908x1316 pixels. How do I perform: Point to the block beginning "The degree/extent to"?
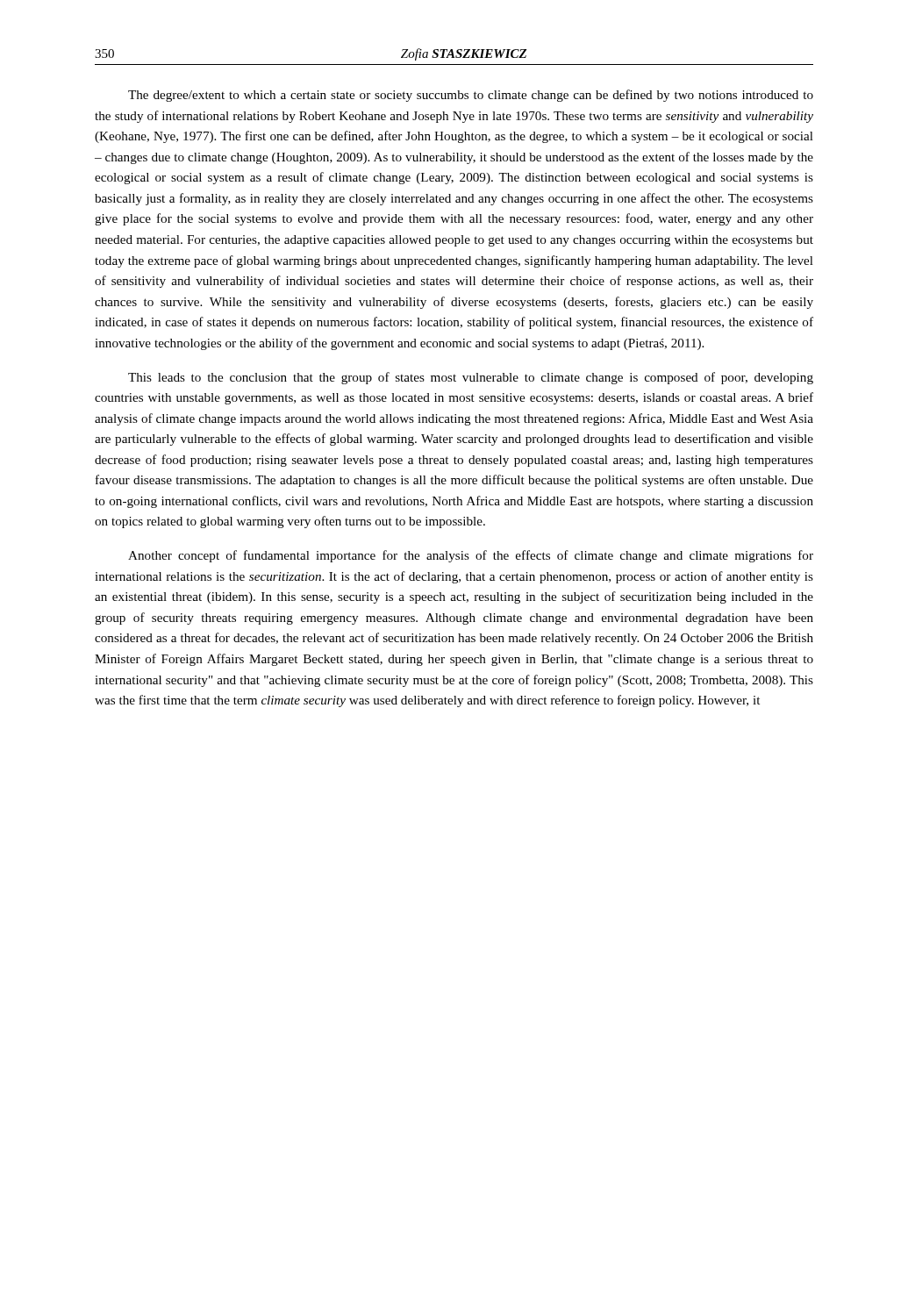pyautogui.click(x=454, y=397)
